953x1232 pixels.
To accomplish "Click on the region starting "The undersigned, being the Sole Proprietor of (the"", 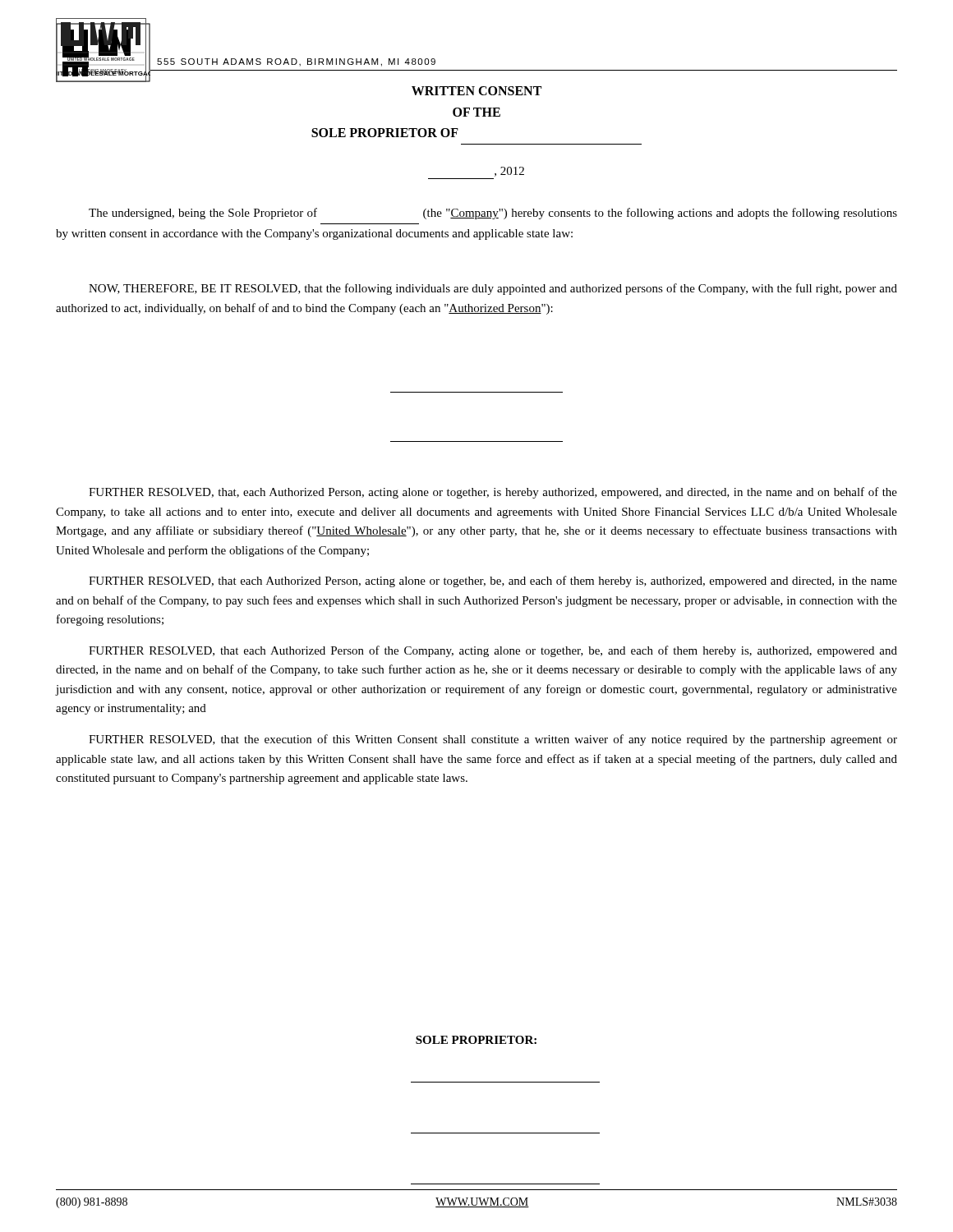I will pyautogui.click(x=476, y=223).
